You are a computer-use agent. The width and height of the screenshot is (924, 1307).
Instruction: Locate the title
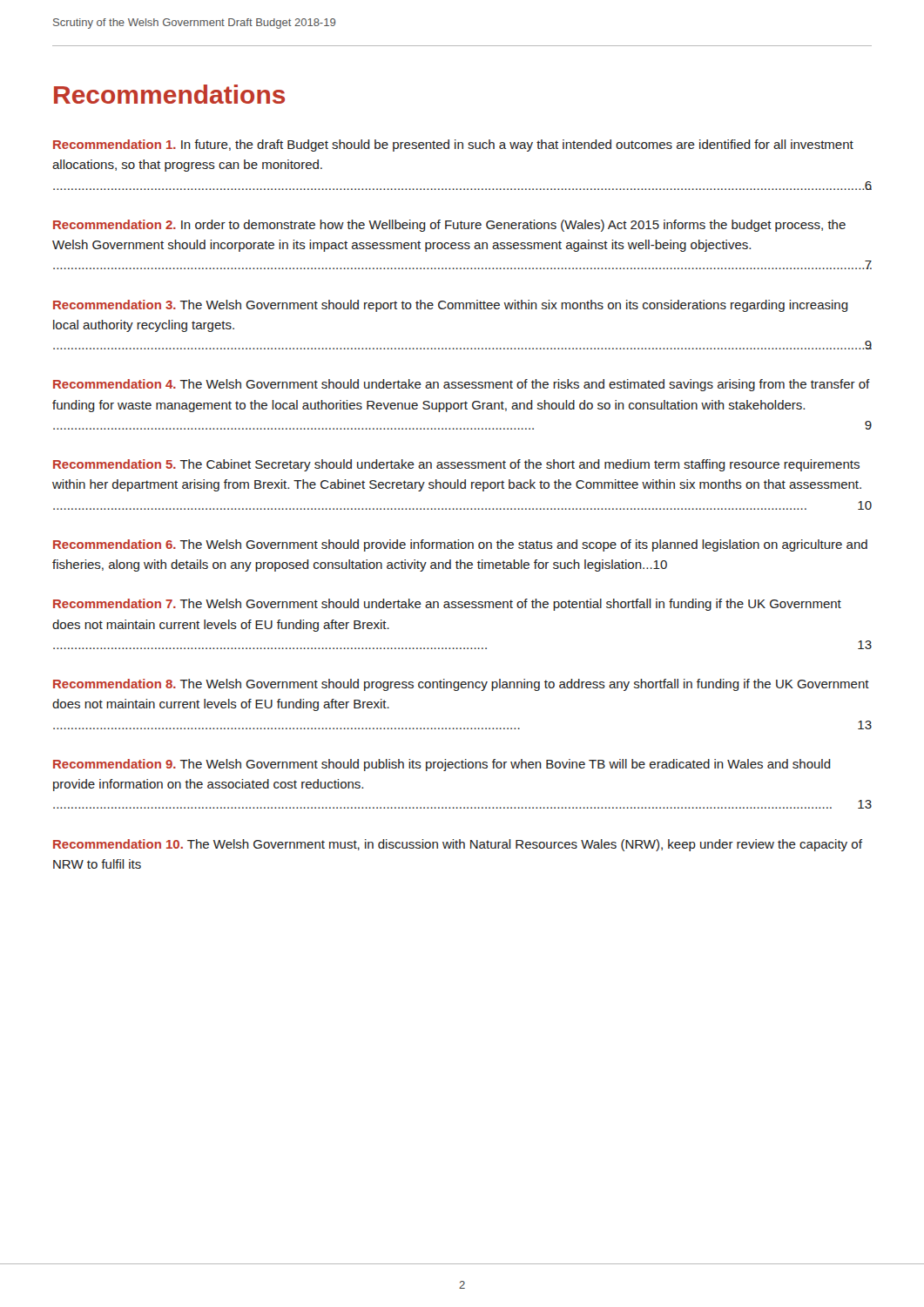[169, 94]
